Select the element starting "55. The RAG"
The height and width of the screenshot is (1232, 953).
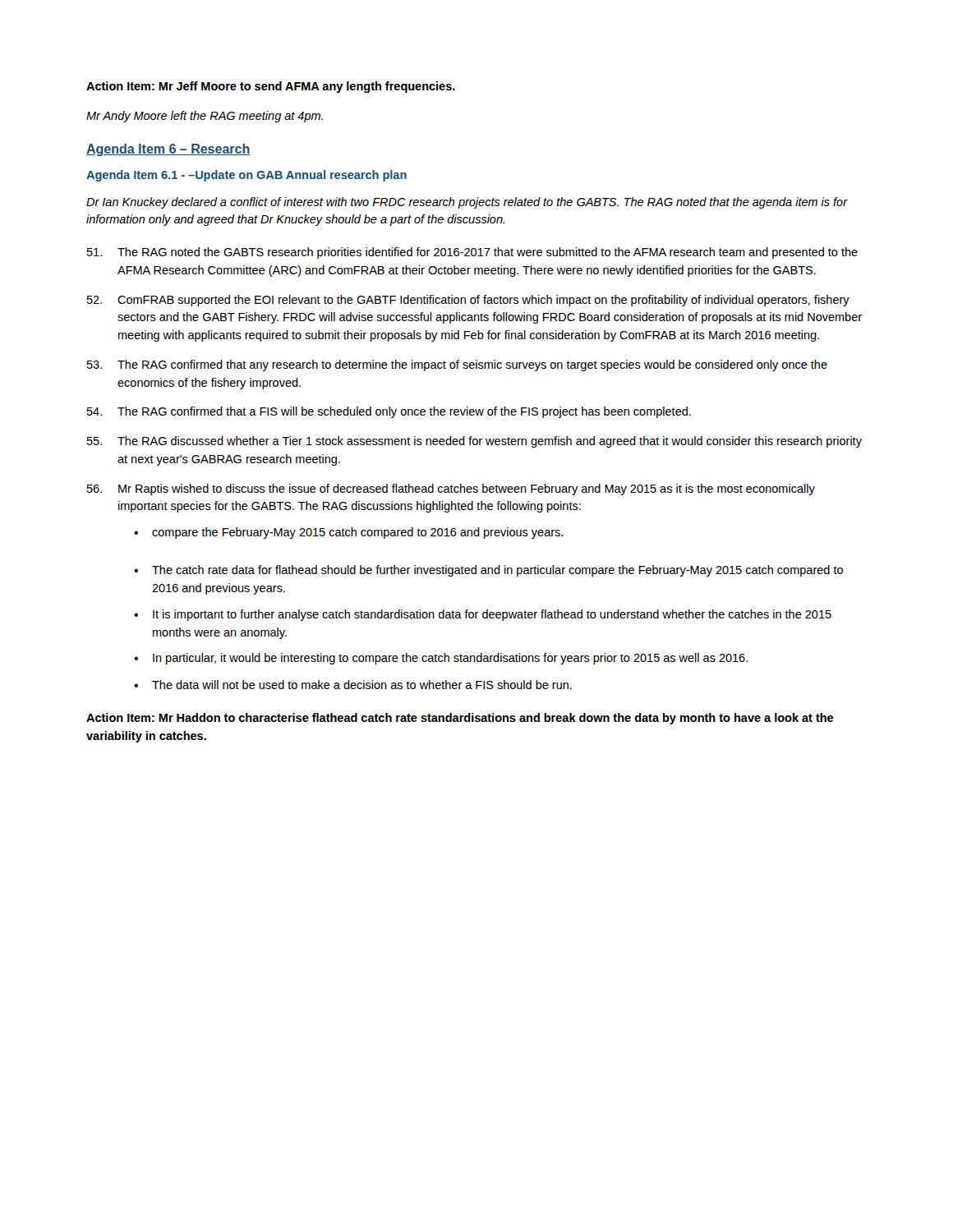tap(476, 451)
